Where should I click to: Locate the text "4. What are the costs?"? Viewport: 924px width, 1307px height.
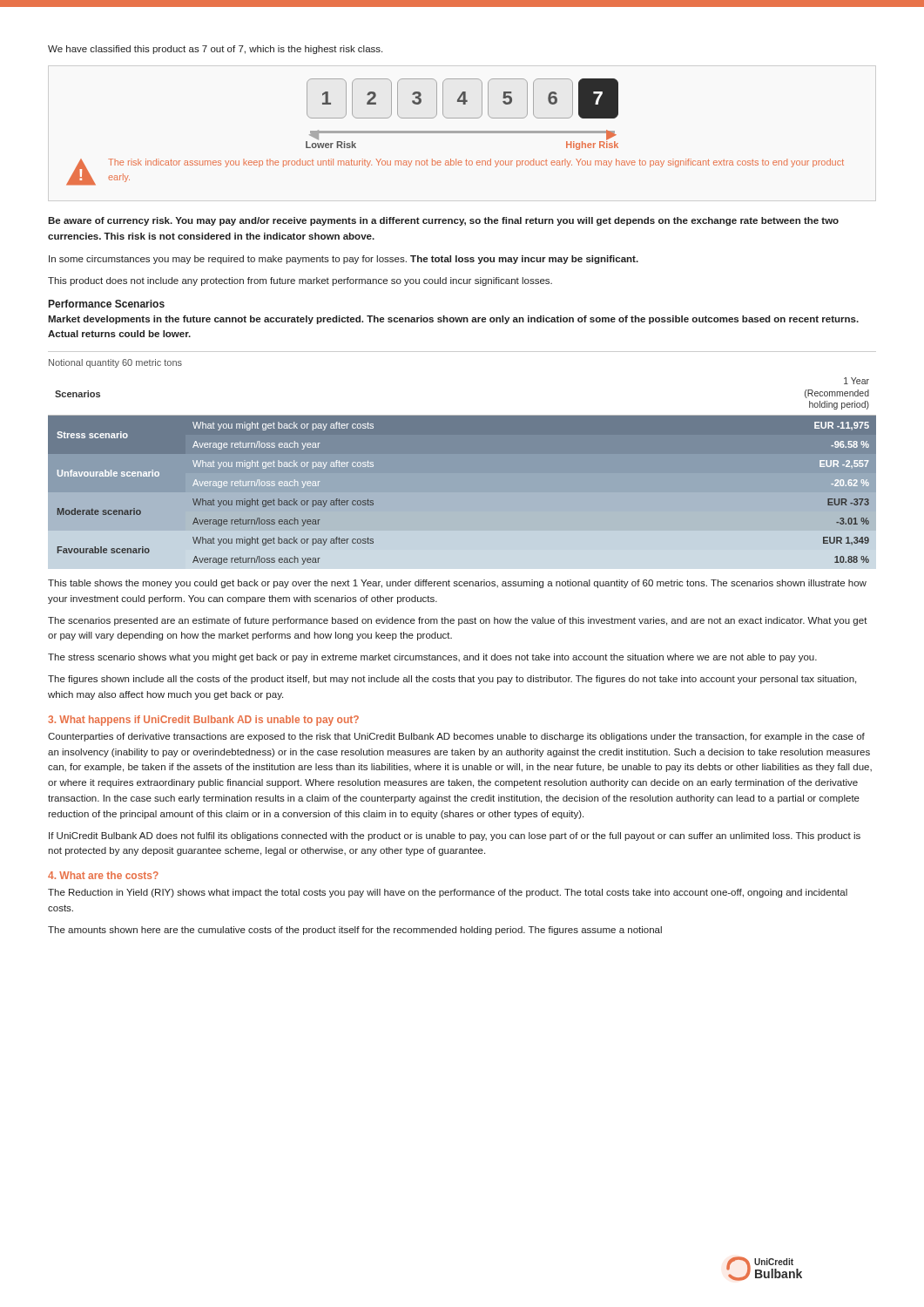103,876
